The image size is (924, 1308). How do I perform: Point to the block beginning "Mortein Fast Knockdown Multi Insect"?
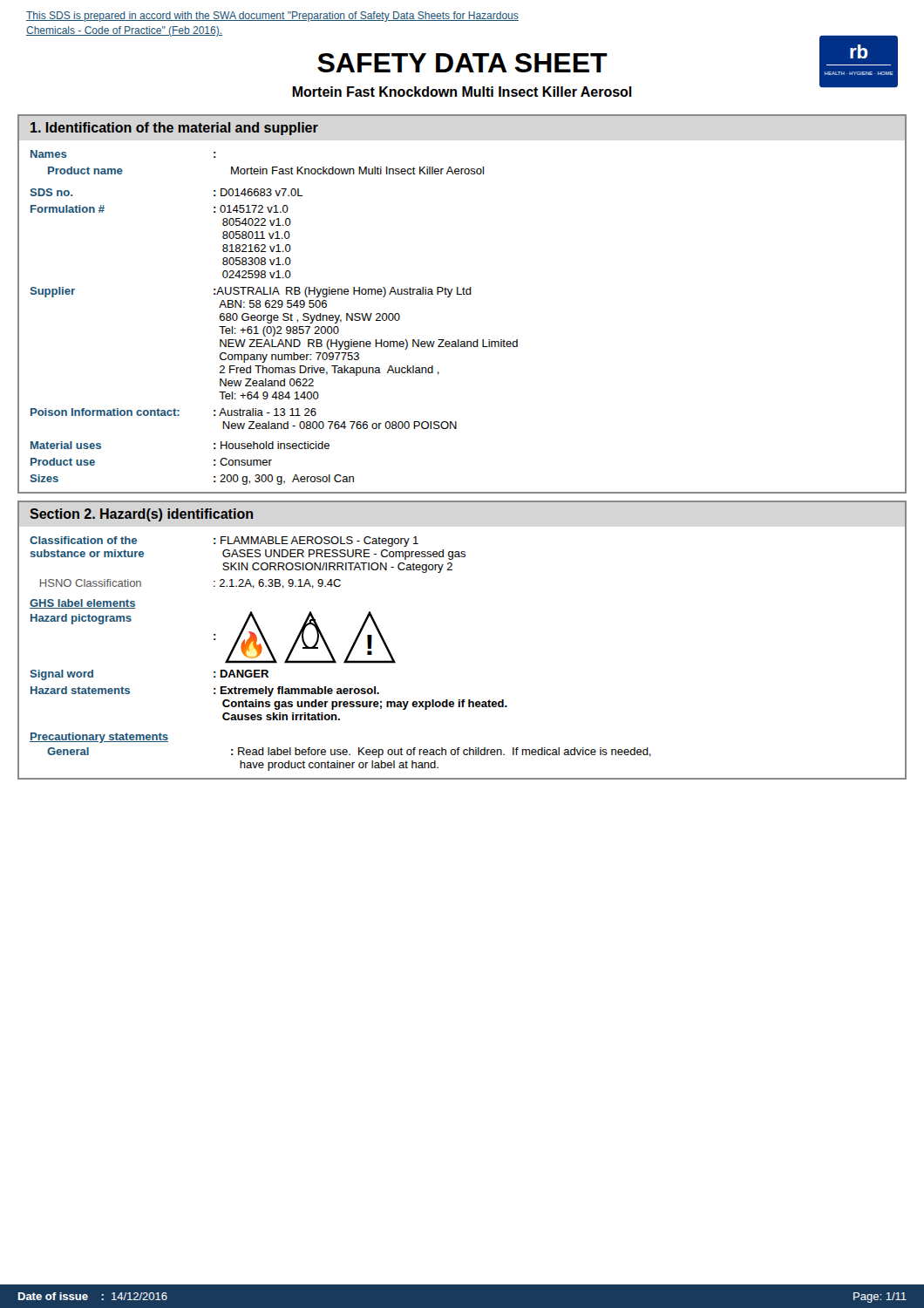(462, 92)
